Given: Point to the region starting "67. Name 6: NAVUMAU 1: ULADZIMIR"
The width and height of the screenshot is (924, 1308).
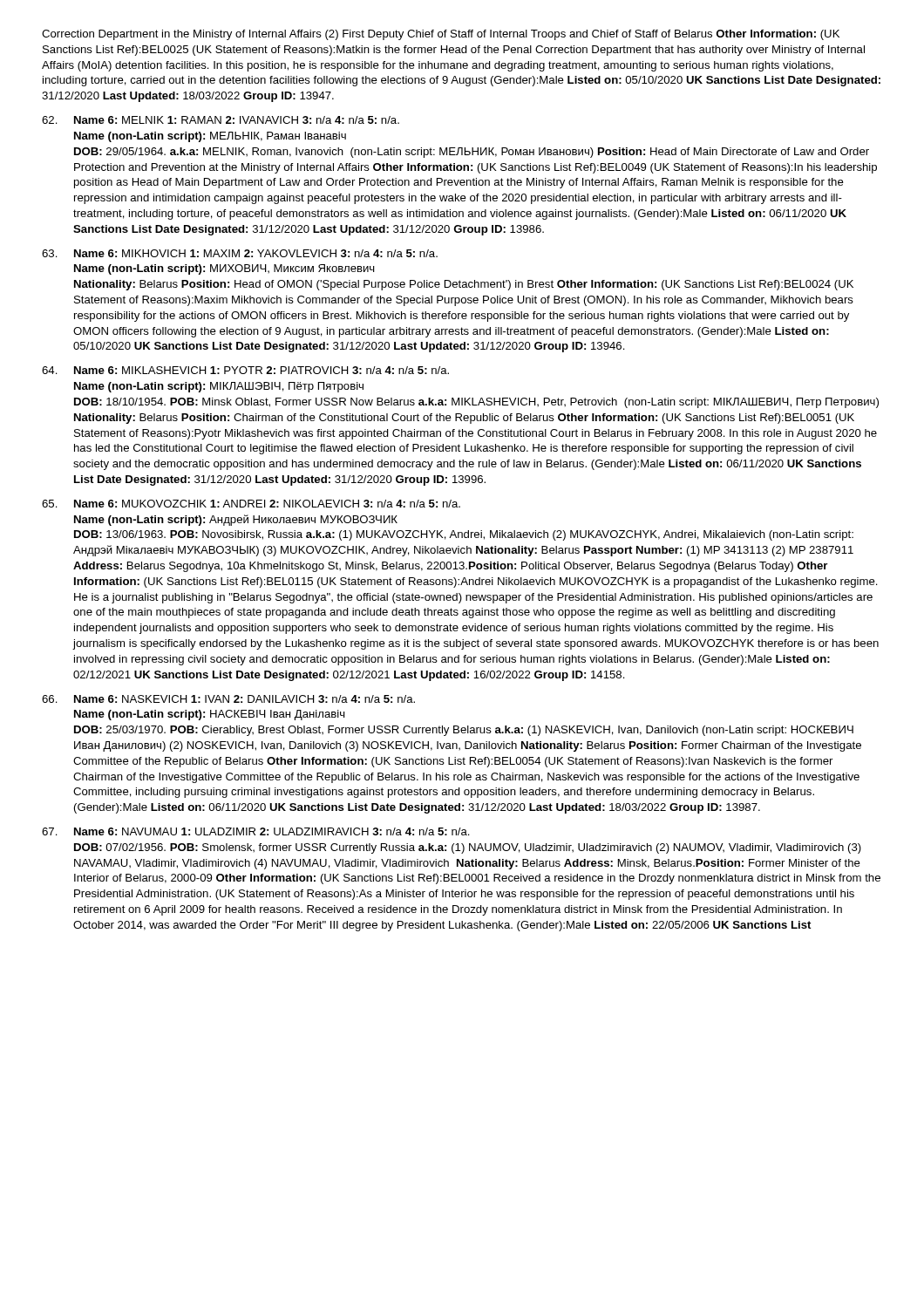Looking at the screenshot, I should point(462,878).
